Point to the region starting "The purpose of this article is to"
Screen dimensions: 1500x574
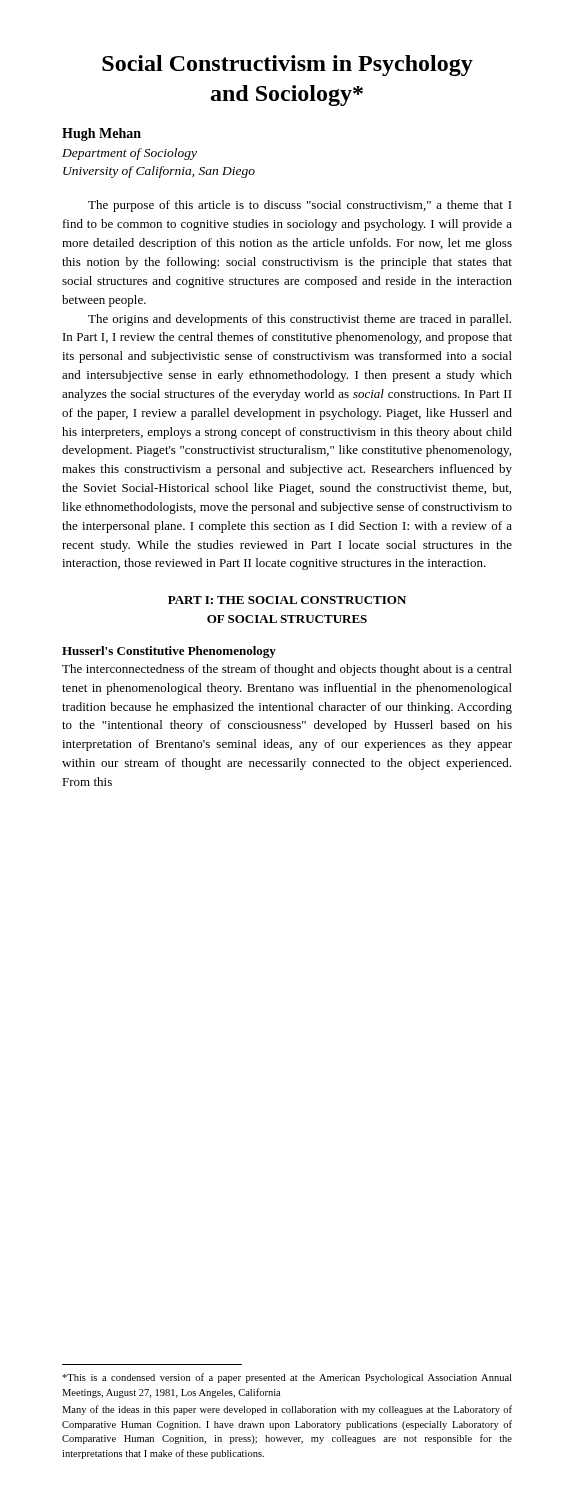pos(287,385)
